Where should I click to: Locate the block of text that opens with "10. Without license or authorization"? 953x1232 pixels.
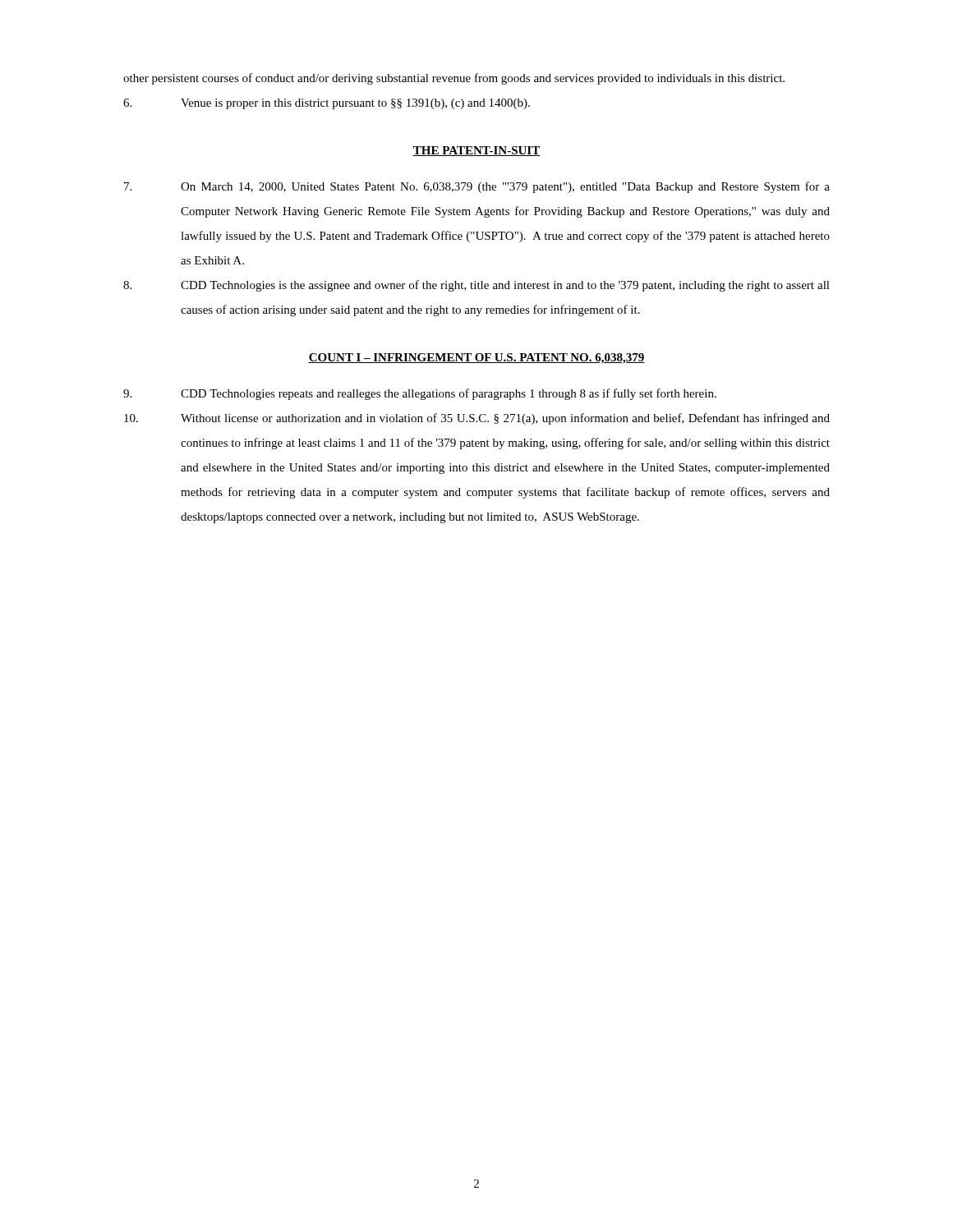(476, 467)
